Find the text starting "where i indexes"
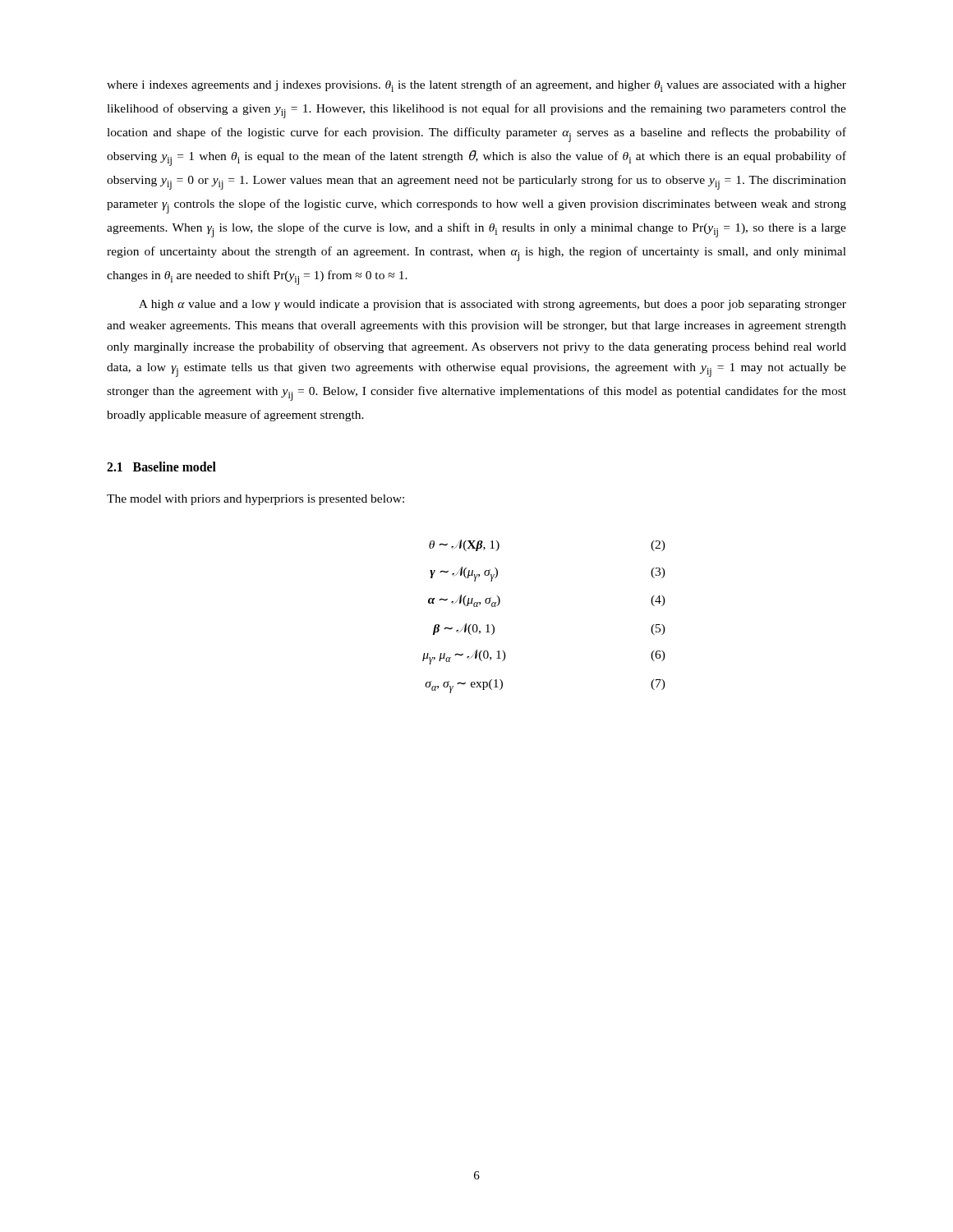 coord(476,181)
